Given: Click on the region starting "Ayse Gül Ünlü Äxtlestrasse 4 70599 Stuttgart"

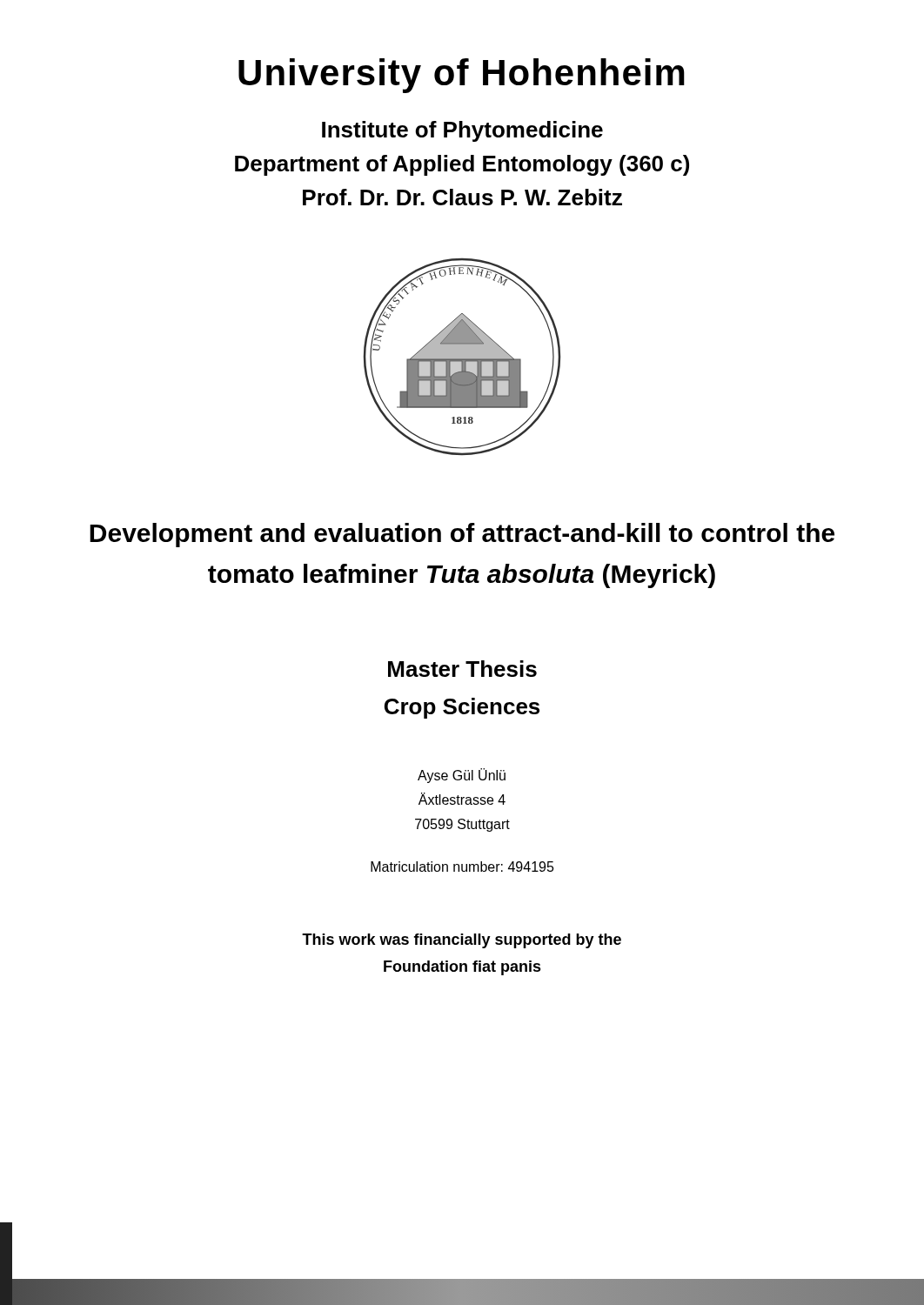Looking at the screenshot, I should 462,800.
